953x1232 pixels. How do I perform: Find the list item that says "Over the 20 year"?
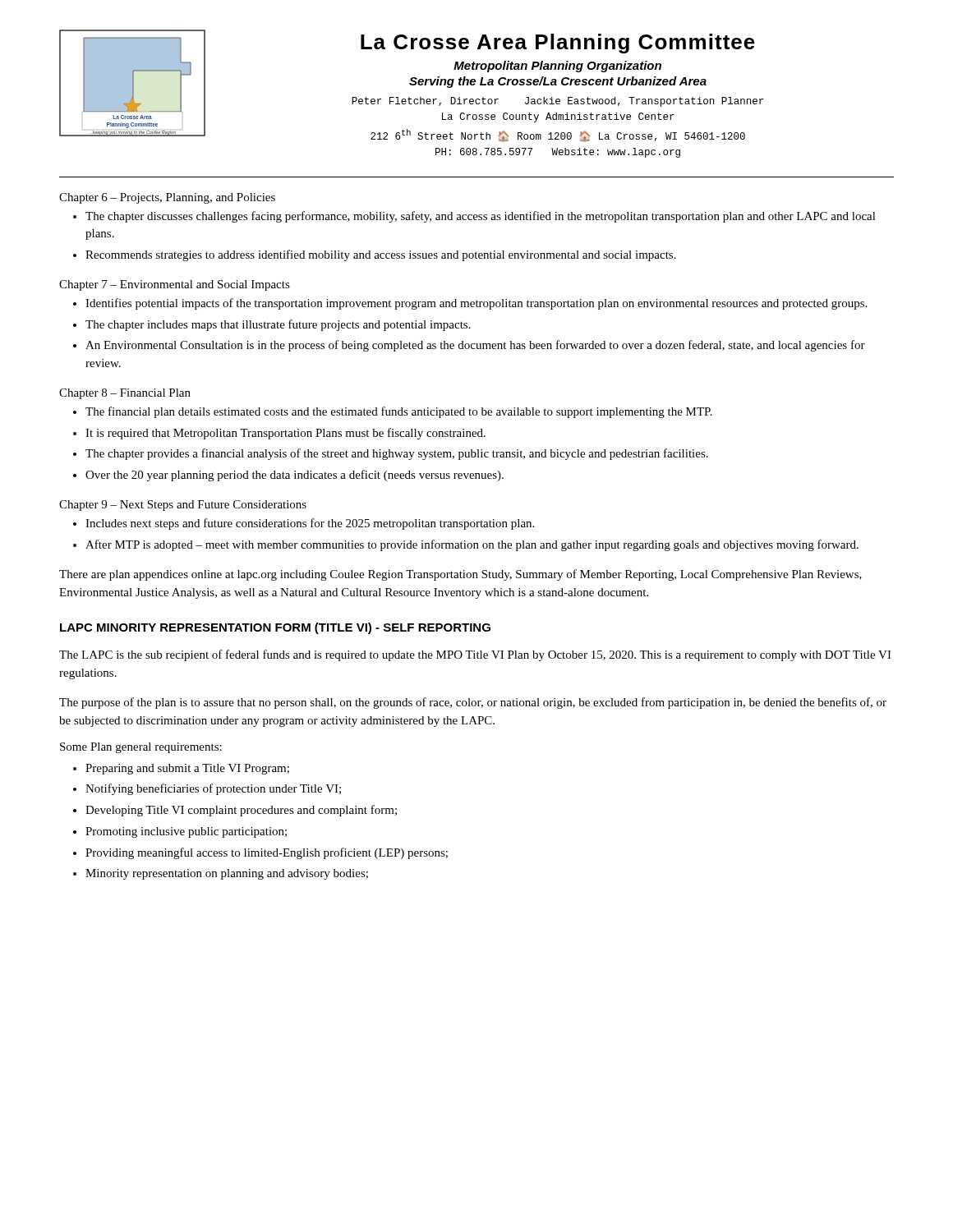[490, 476]
